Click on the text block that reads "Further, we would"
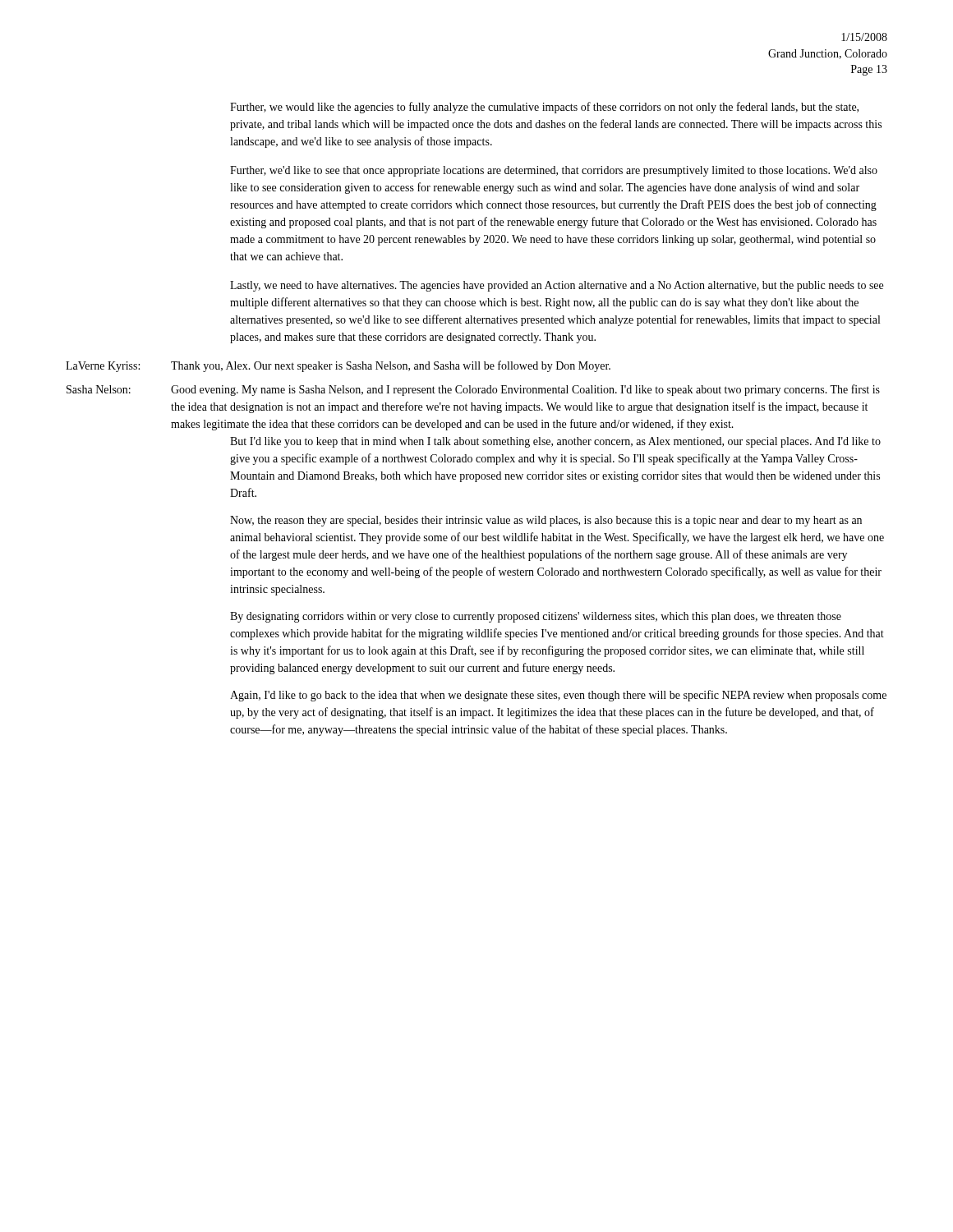Screen dimensions: 1232x953 tap(556, 124)
